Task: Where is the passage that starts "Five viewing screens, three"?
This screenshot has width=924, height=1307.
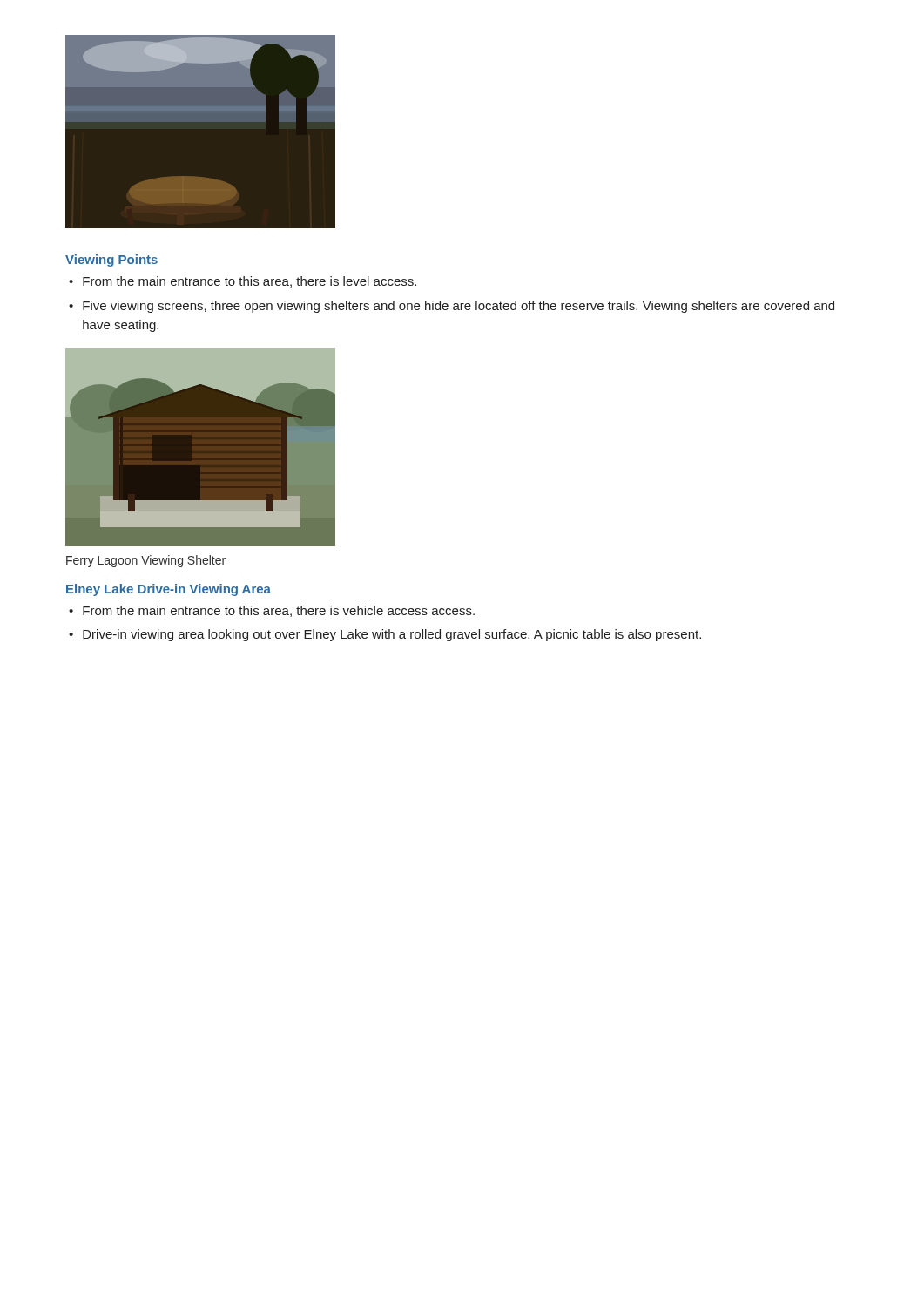Action: coord(459,315)
